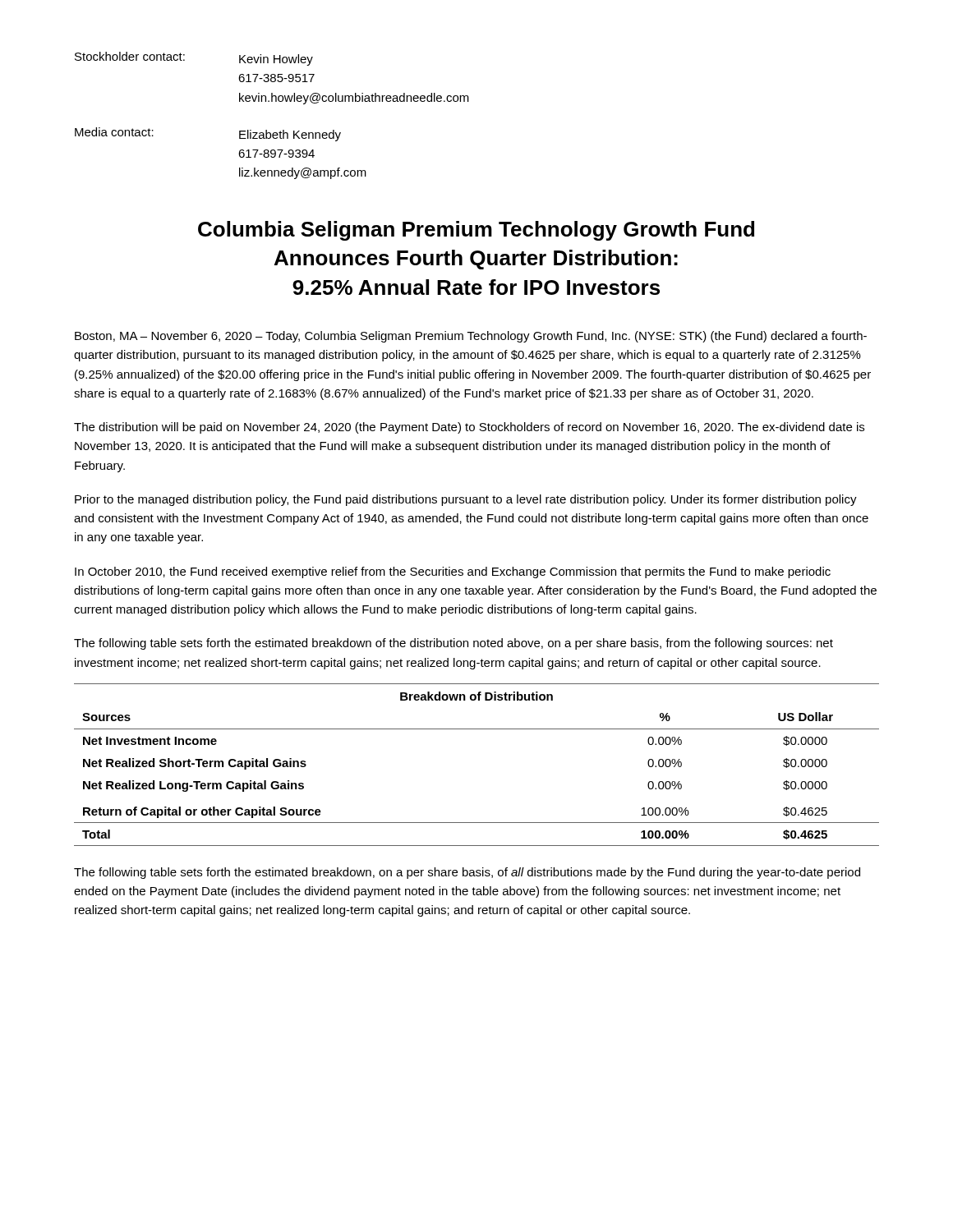Locate the region starting "Columbia Seligman Premium Technology"
The height and width of the screenshot is (1232, 953).
[476, 259]
